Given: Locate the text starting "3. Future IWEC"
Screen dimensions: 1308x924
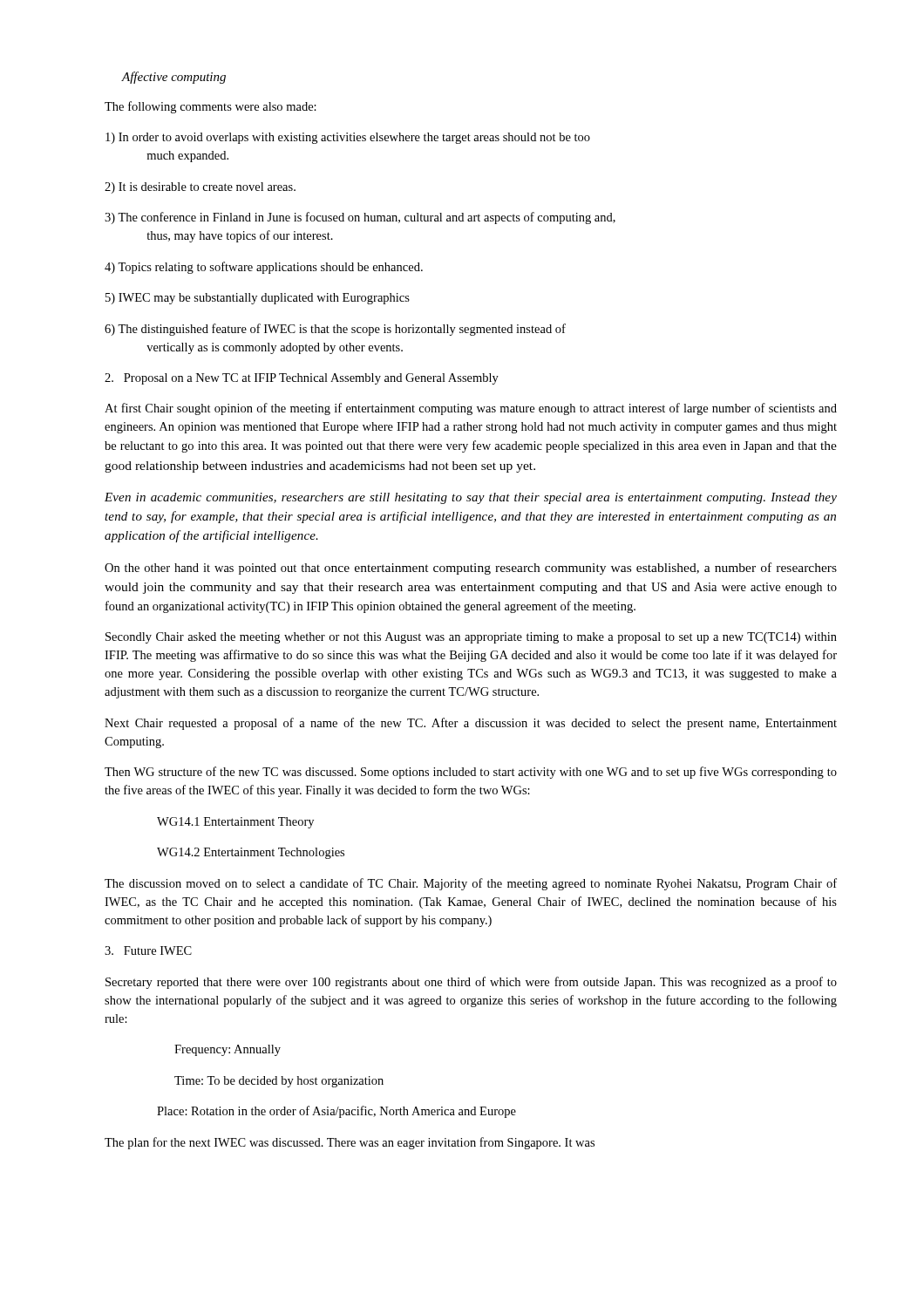Looking at the screenshot, I should pos(148,950).
